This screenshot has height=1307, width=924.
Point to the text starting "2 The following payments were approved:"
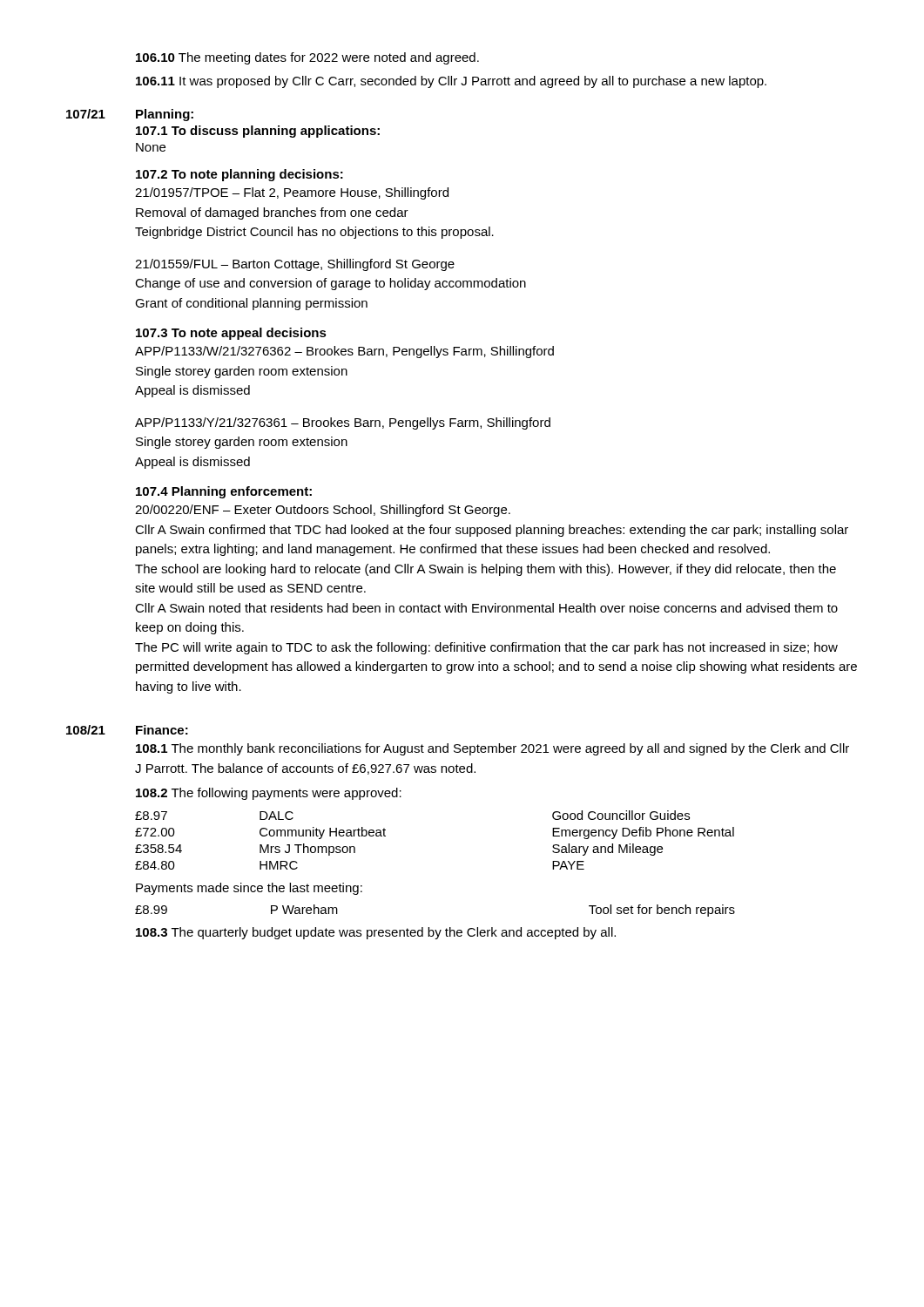click(x=269, y=792)
